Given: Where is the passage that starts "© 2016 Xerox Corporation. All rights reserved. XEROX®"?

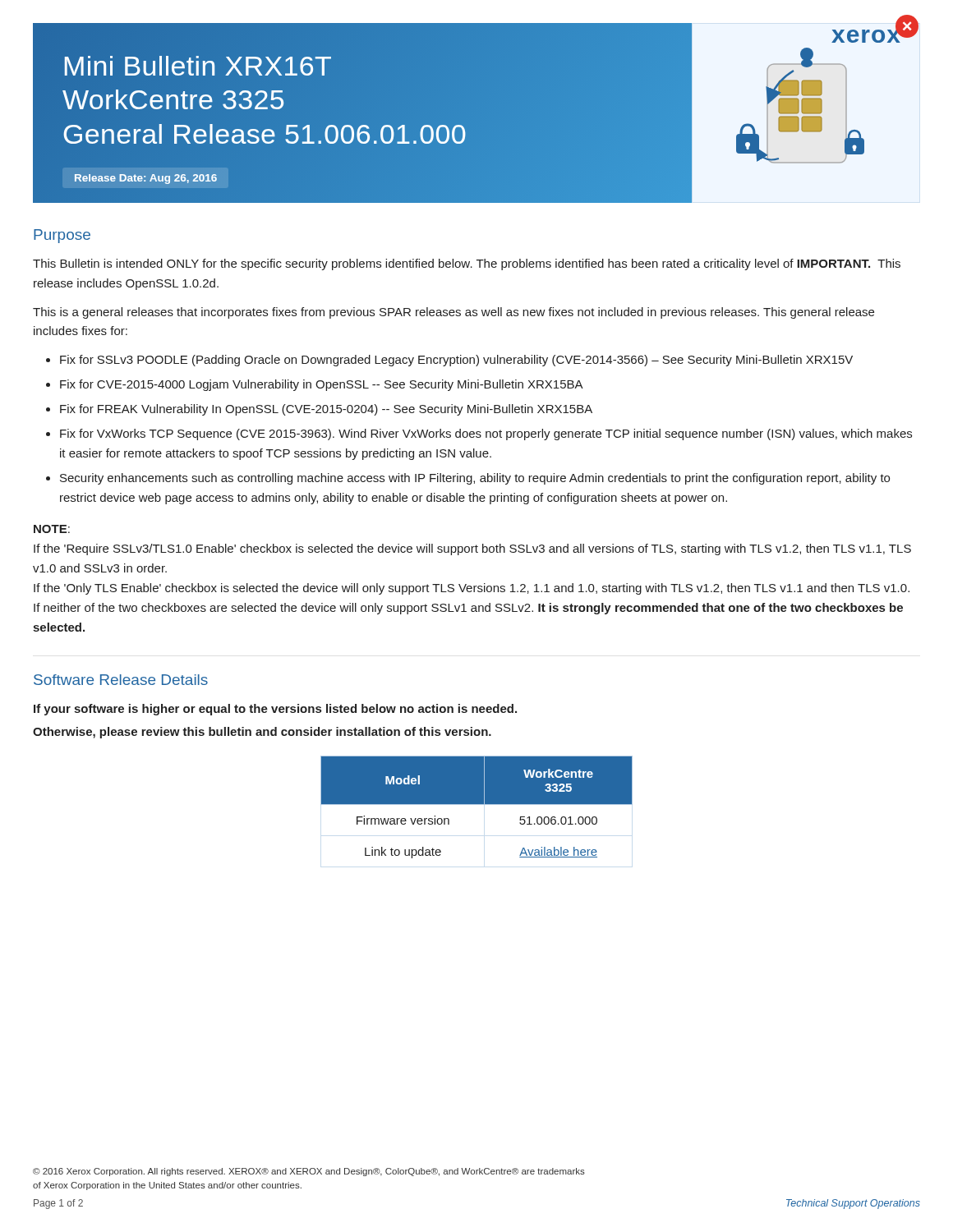Looking at the screenshot, I should [x=309, y=1178].
